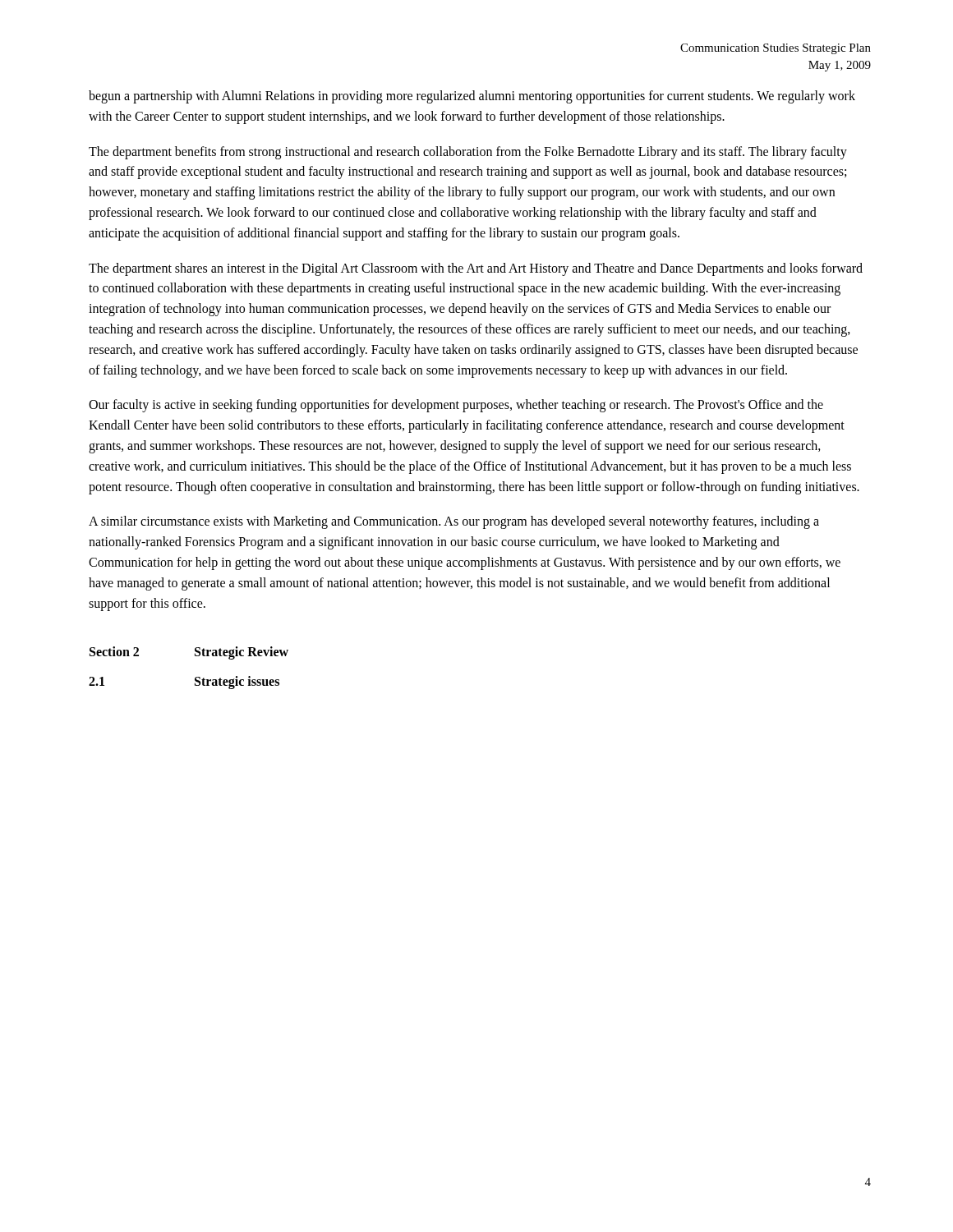953x1232 pixels.
Task: Select the text block starting "begun a partnership with Alumni Relations in providing"
Action: coord(476,107)
